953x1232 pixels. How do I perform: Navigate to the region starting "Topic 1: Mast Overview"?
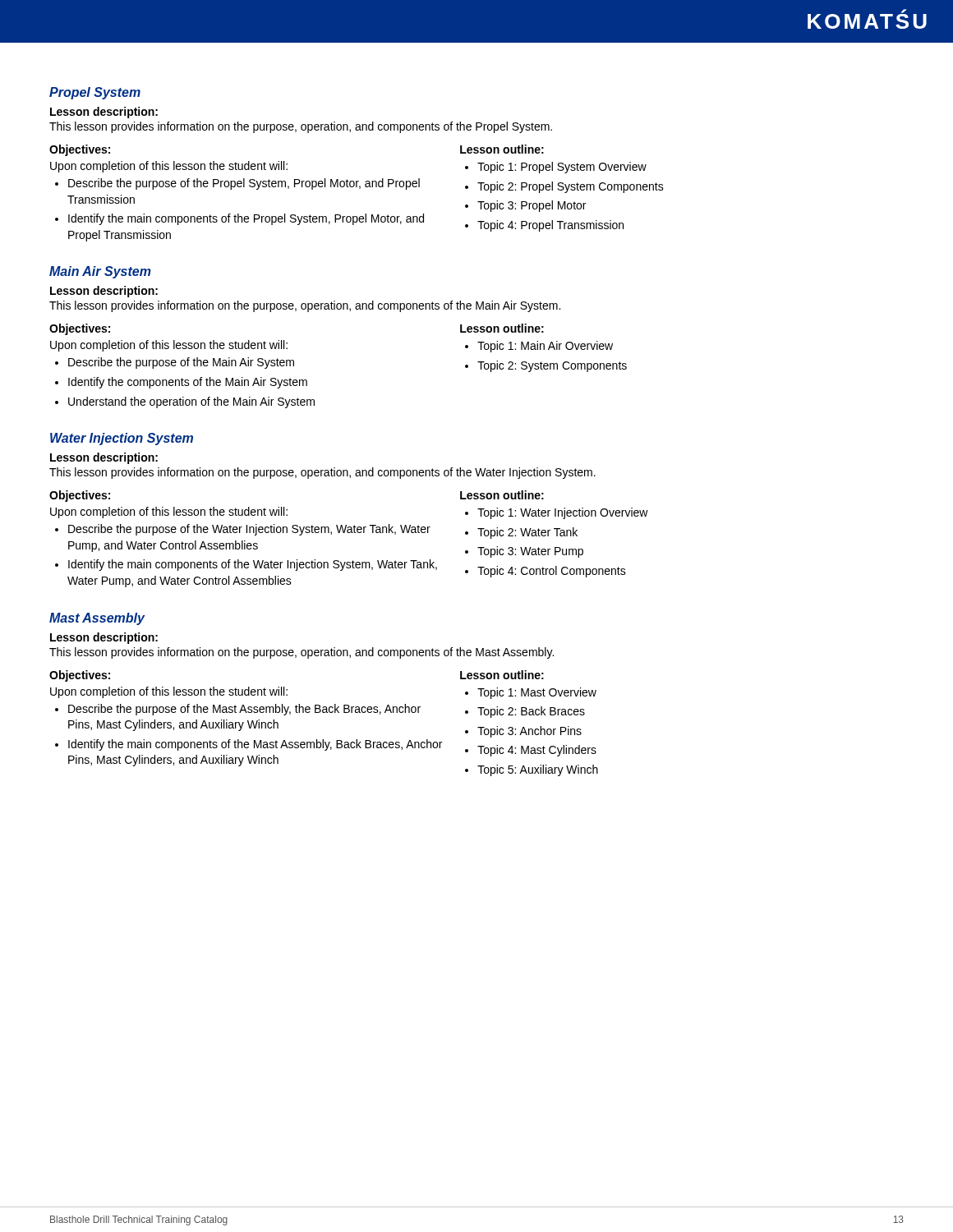point(537,692)
